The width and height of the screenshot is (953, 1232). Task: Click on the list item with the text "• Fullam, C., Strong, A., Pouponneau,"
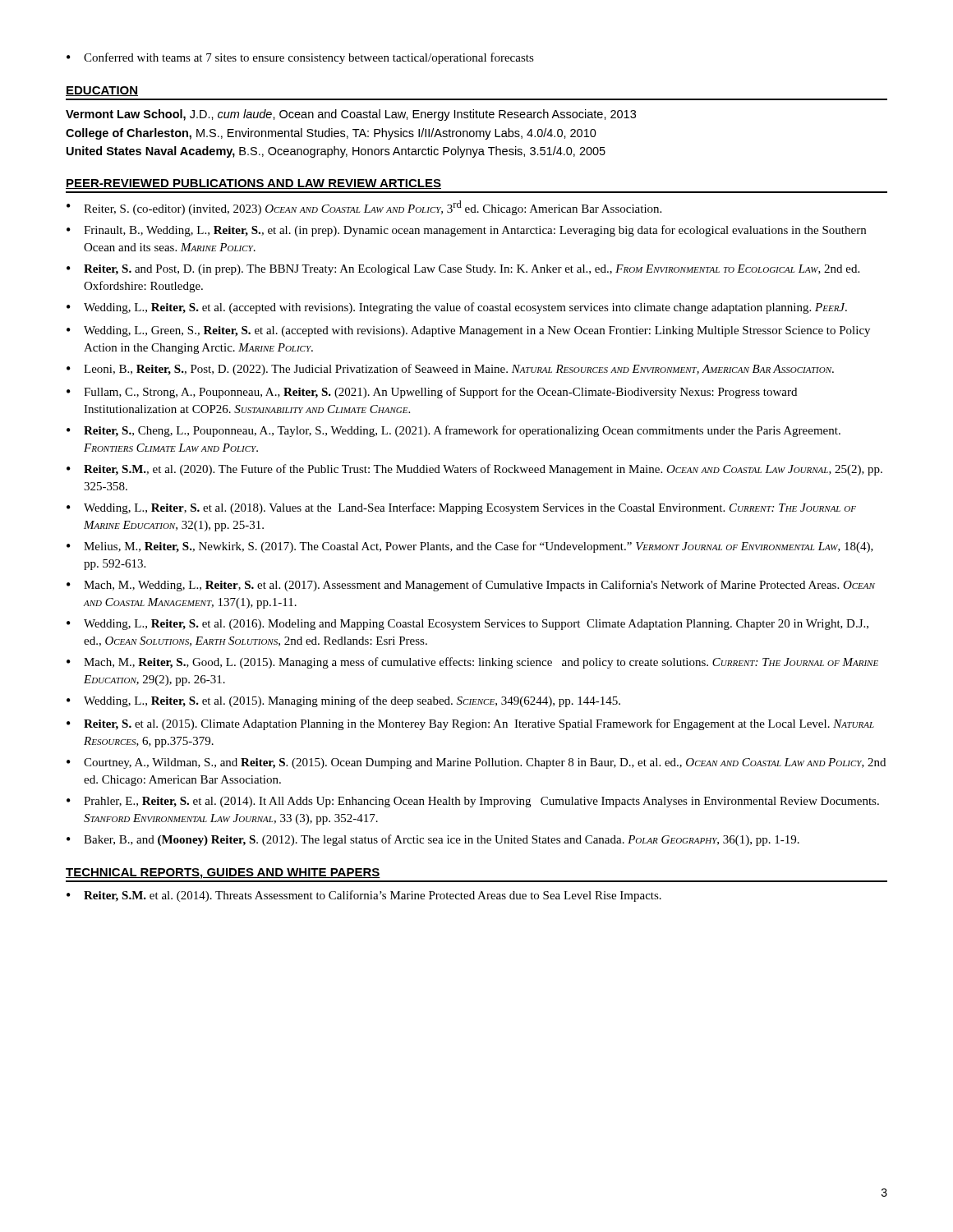click(x=476, y=401)
